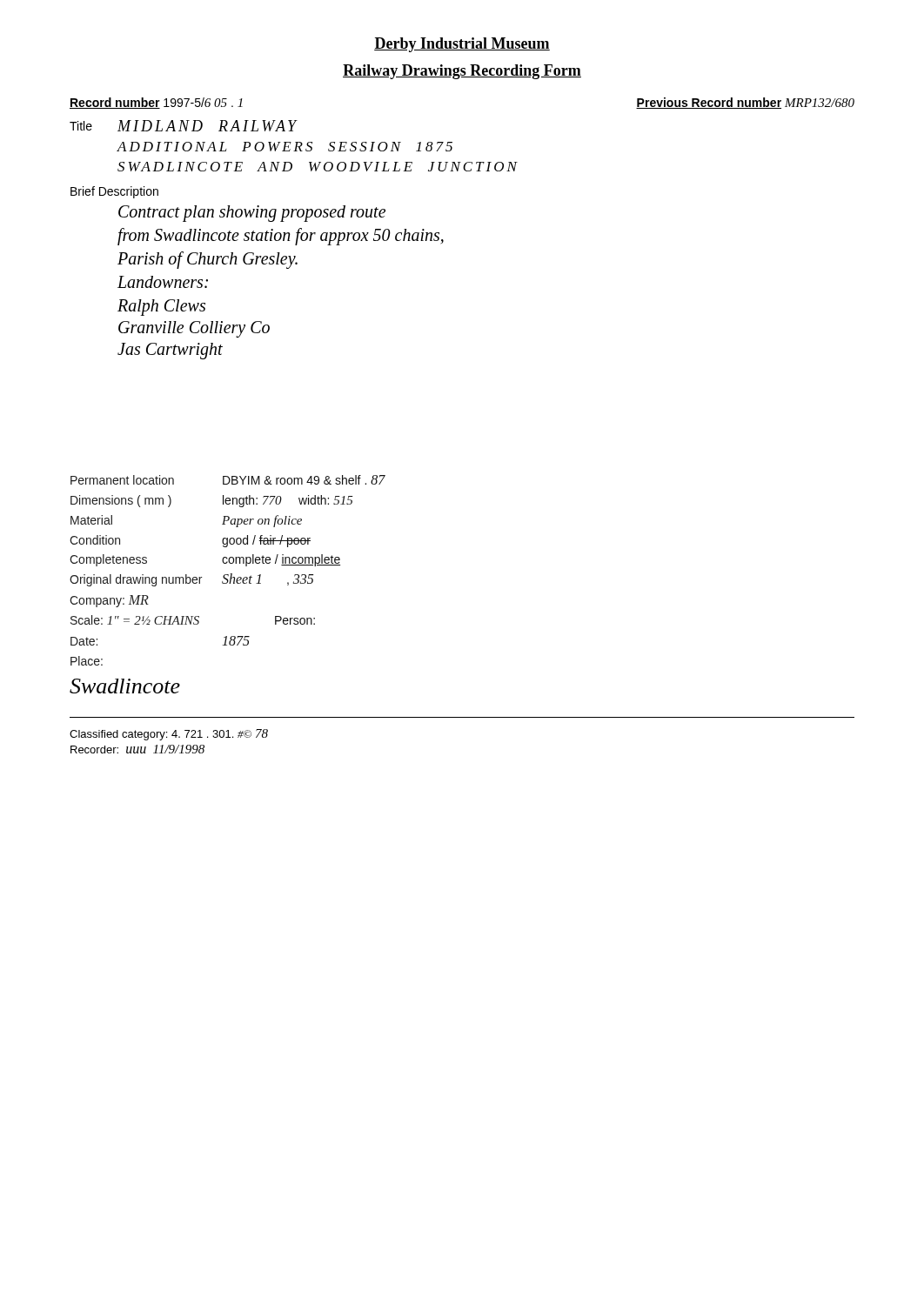Locate the text "Completeness complete / incomplete"

tap(110, 560)
